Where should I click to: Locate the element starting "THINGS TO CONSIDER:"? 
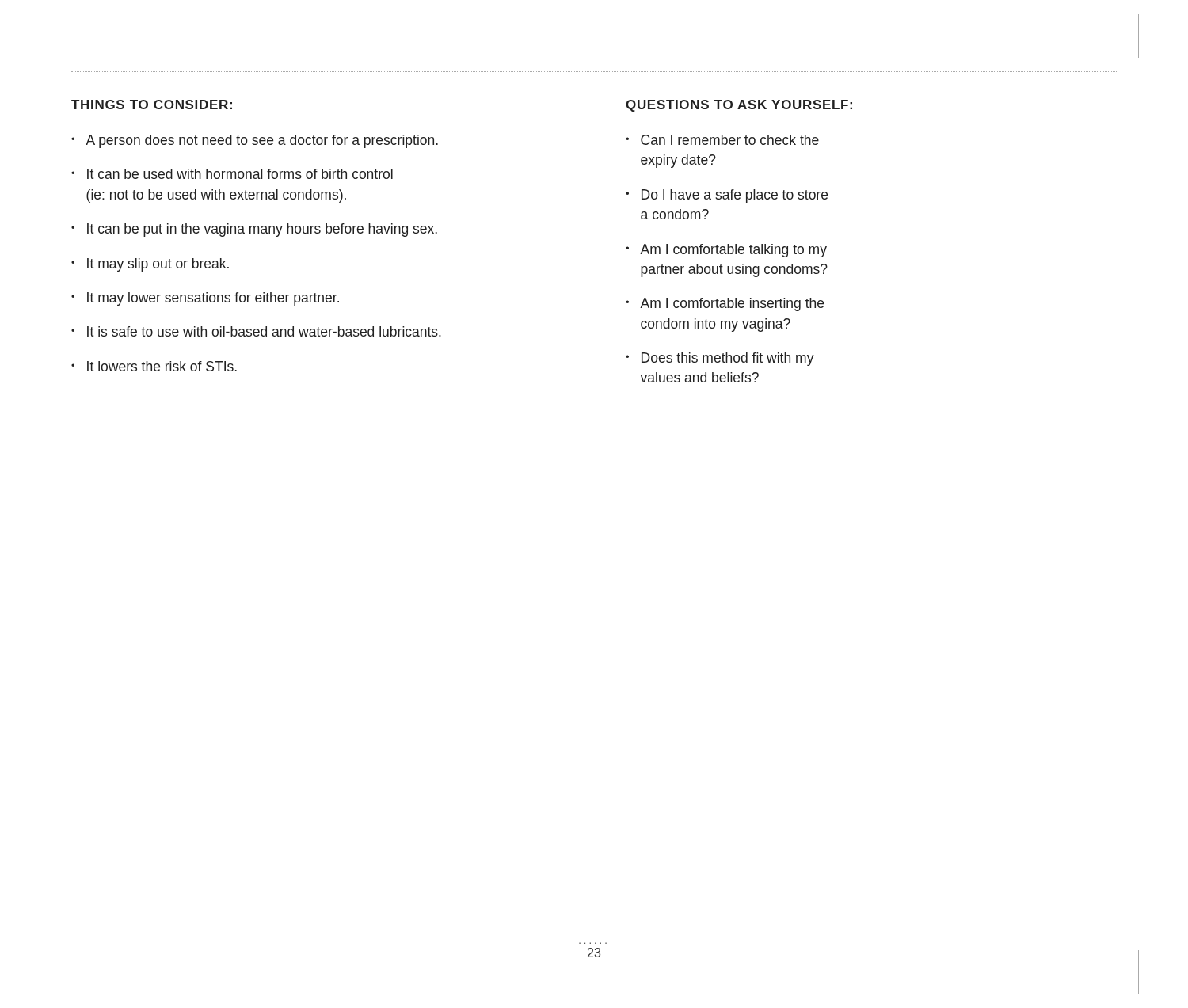point(153,105)
